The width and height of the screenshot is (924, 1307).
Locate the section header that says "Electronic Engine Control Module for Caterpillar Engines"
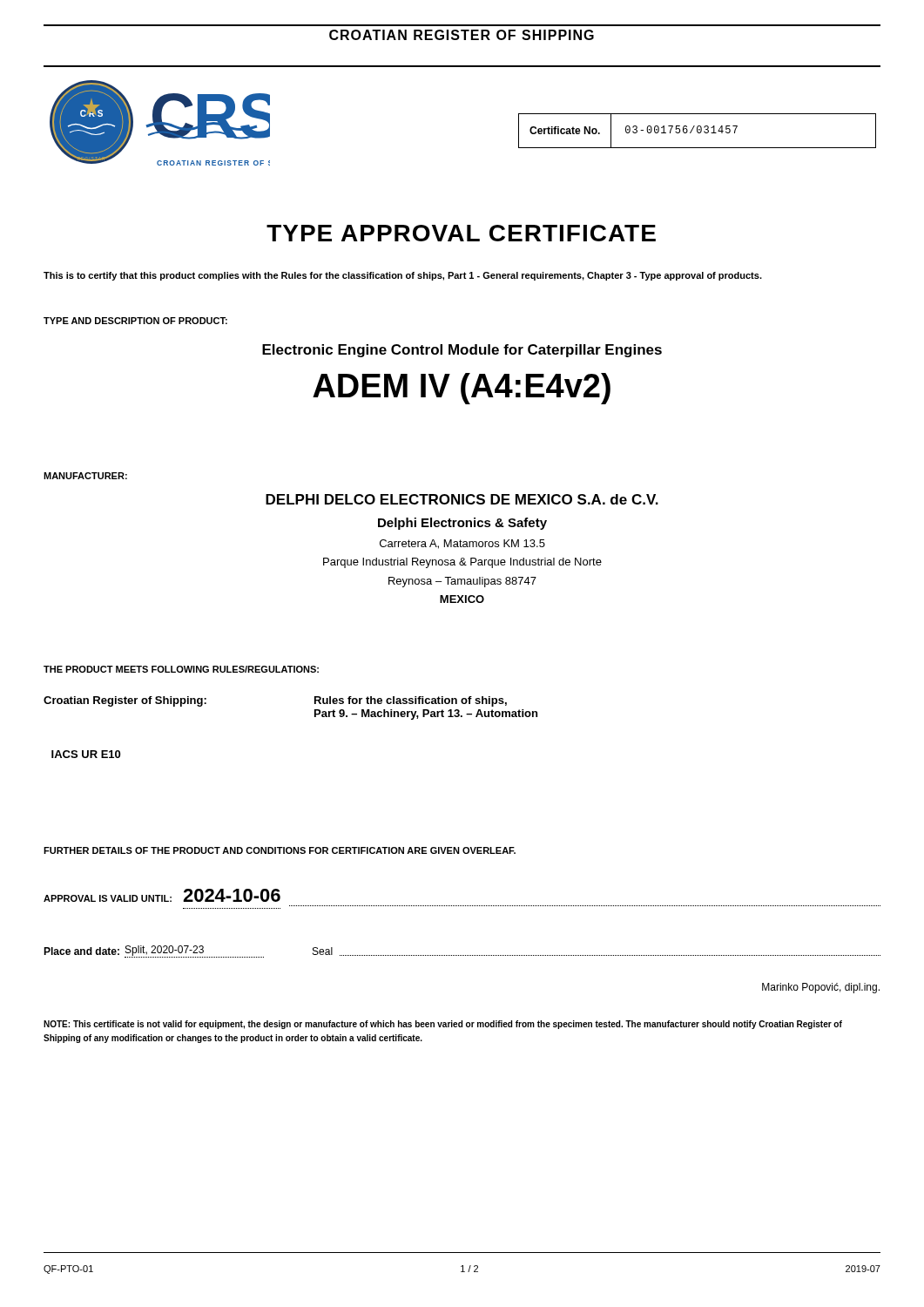tap(462, 350)
